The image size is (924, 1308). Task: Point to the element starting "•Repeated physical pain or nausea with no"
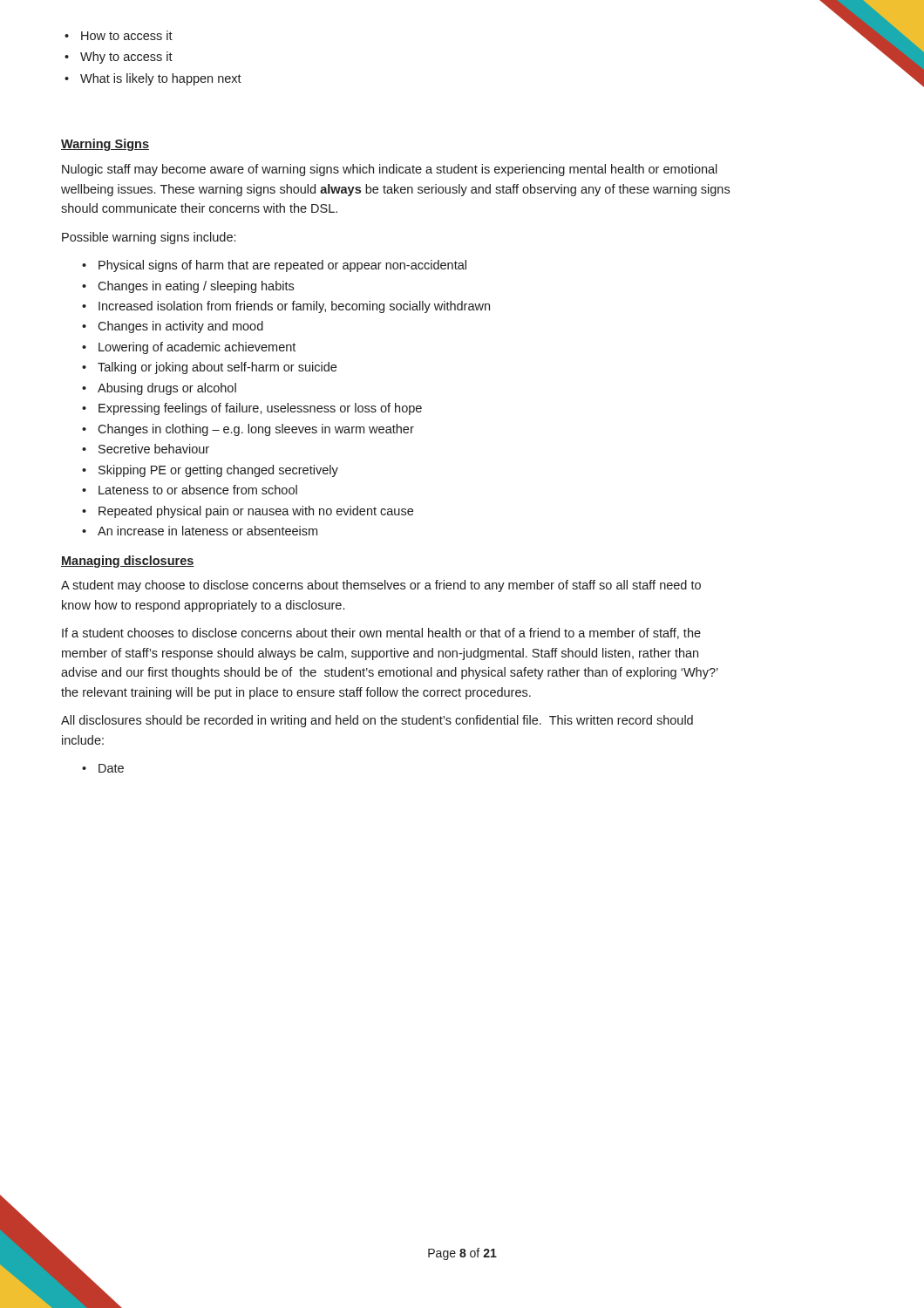(x=248, y=511)
